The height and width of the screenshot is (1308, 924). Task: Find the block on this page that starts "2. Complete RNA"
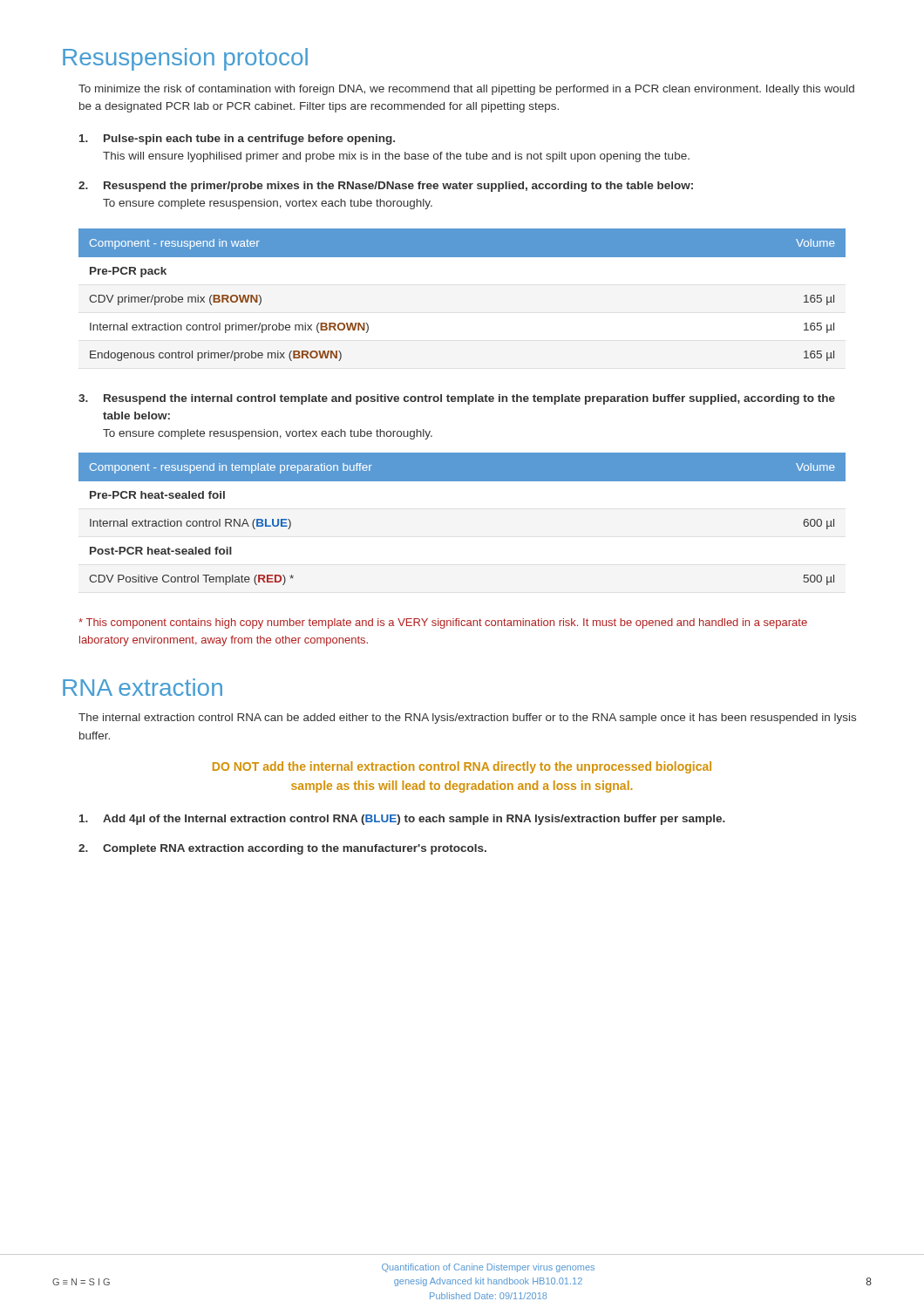coord(471,848)
